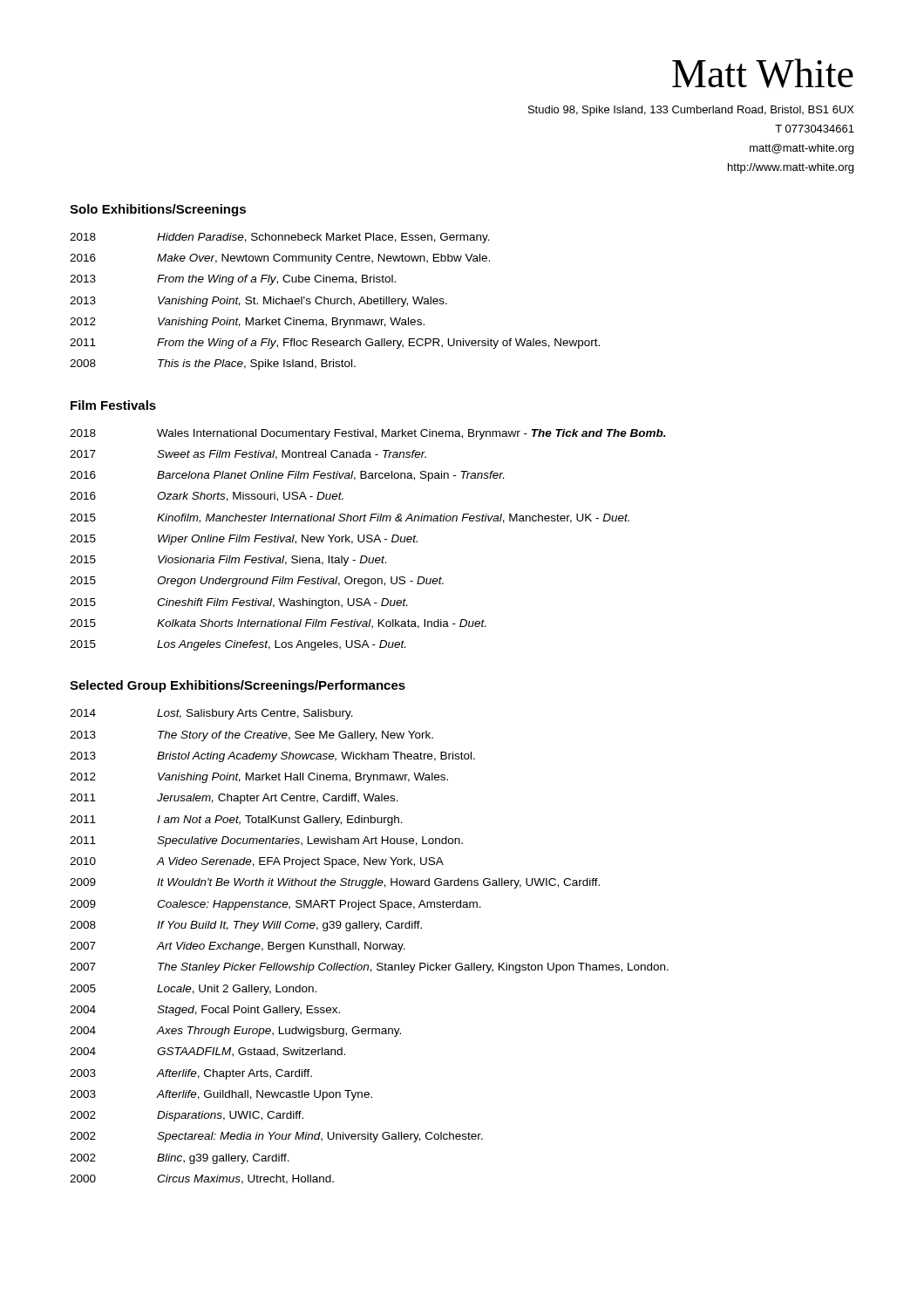Find the list item that reads "2017 Sweet as Film Festival,"

[x=248, y=455]
